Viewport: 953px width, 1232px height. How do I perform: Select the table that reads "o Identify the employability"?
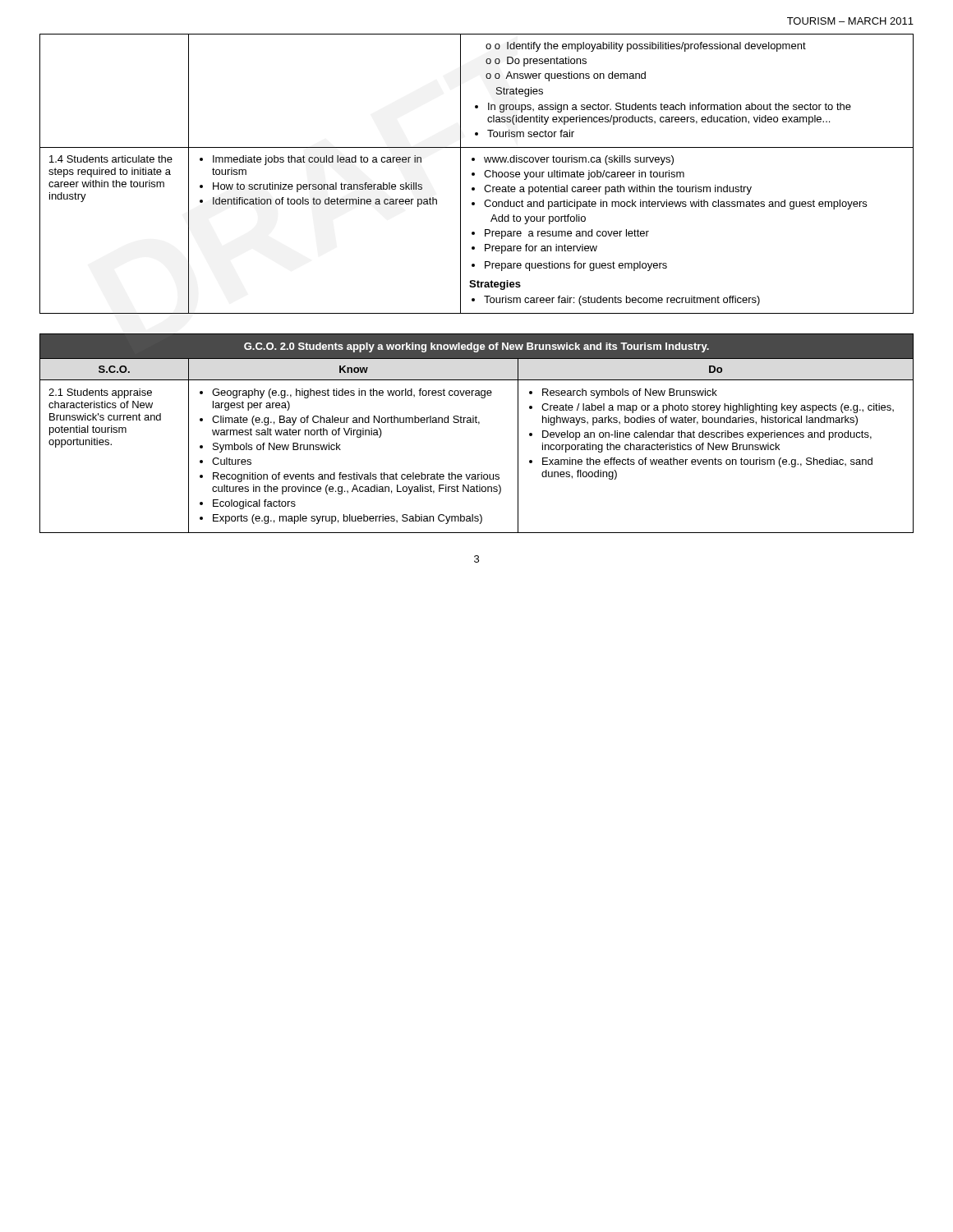click(x=476, y=174)
